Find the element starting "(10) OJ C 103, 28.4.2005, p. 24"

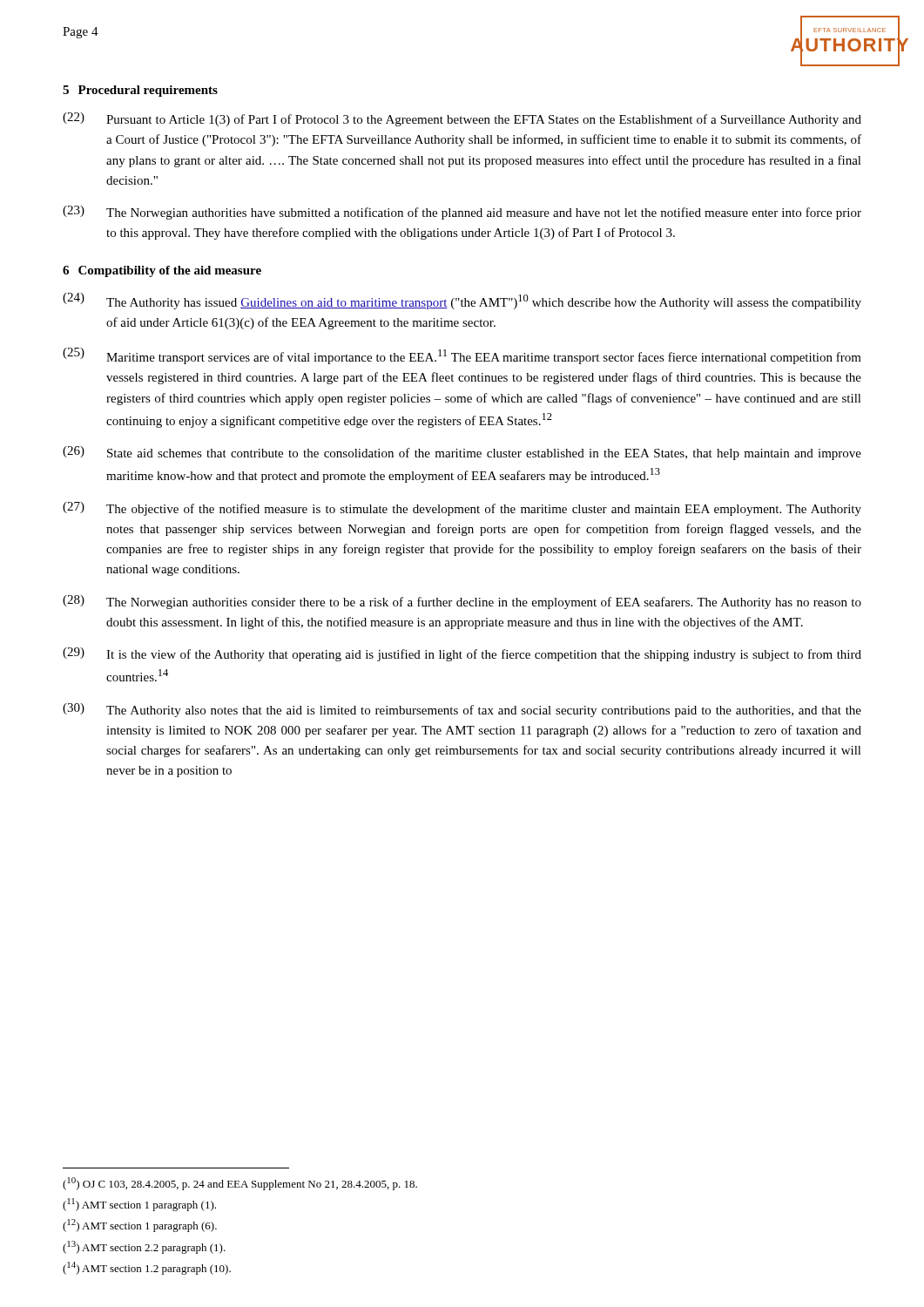coord(240,1183)
